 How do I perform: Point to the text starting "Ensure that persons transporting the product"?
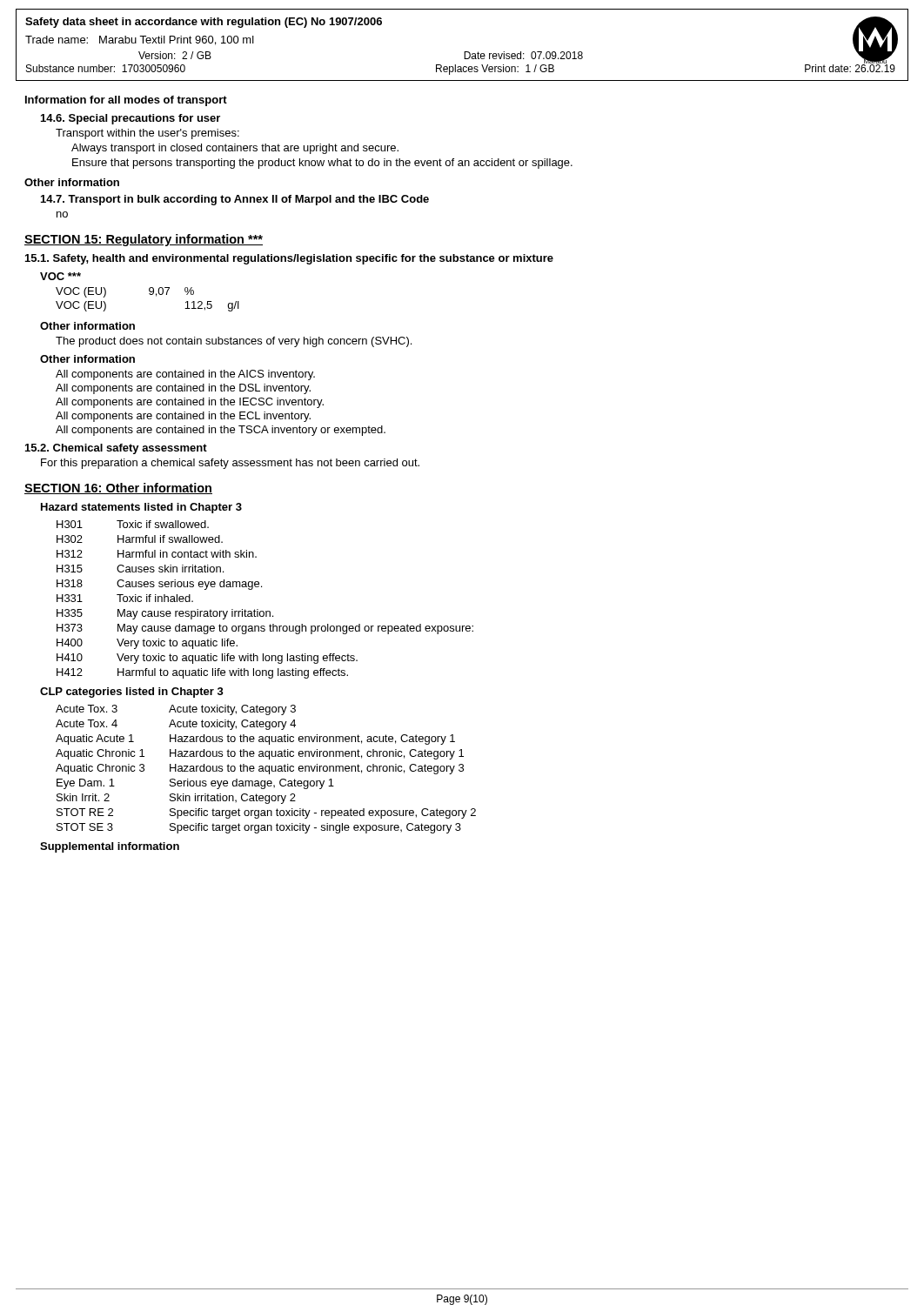(x=322, y=162)
